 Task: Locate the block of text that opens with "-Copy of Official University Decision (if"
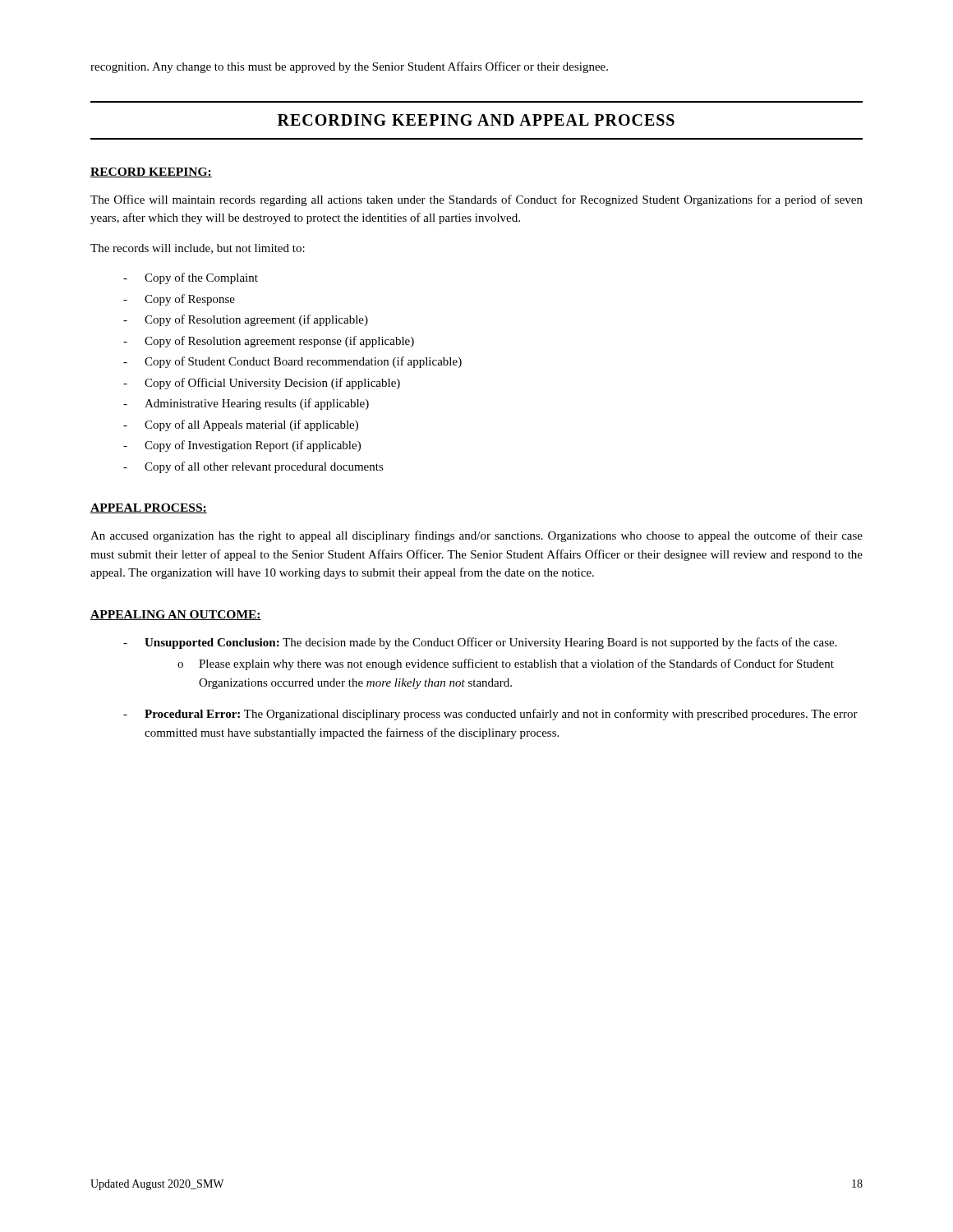click(262, 383)
